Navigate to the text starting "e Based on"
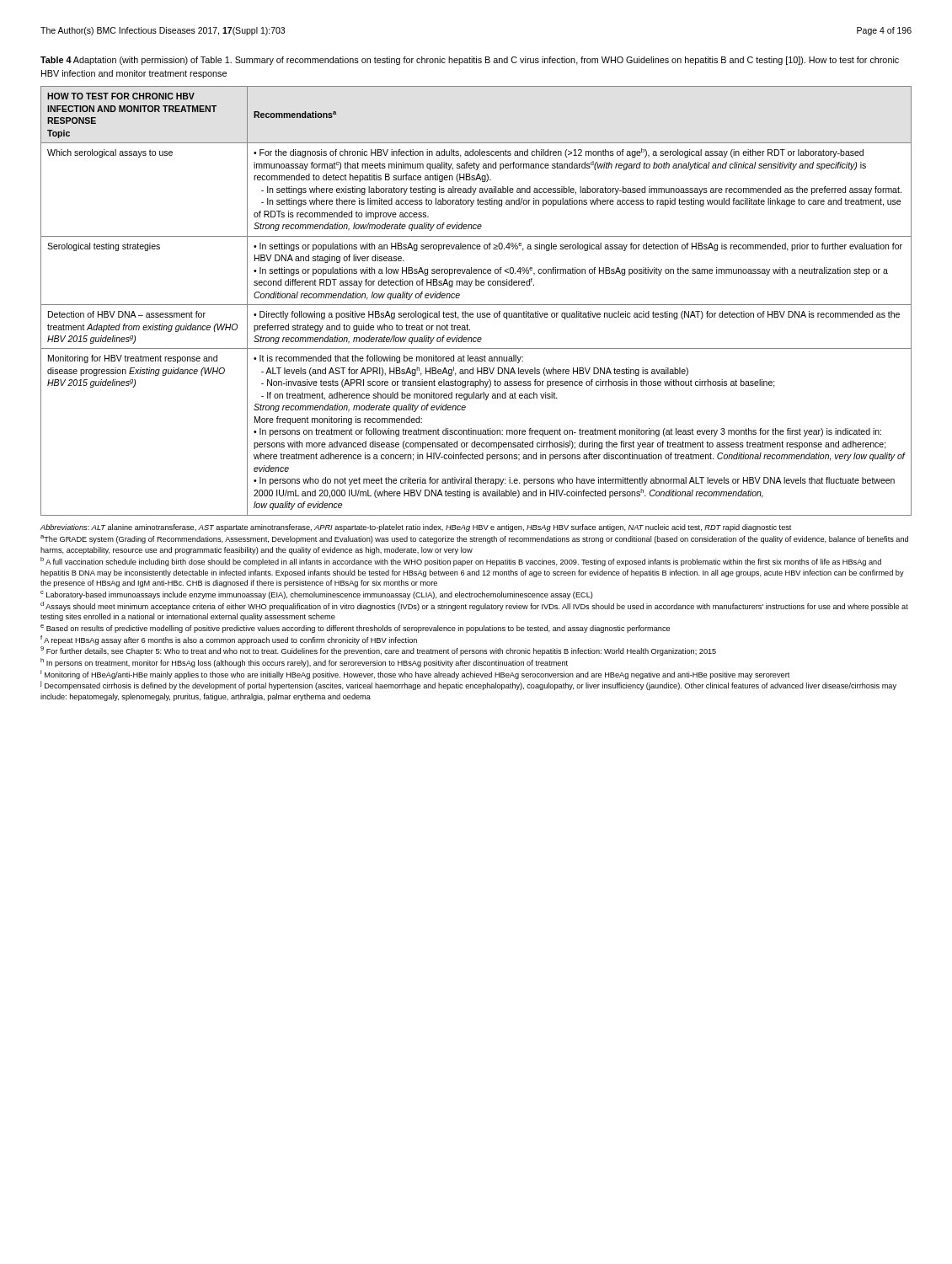952x1264 pixels. click(x=355, y=628)
